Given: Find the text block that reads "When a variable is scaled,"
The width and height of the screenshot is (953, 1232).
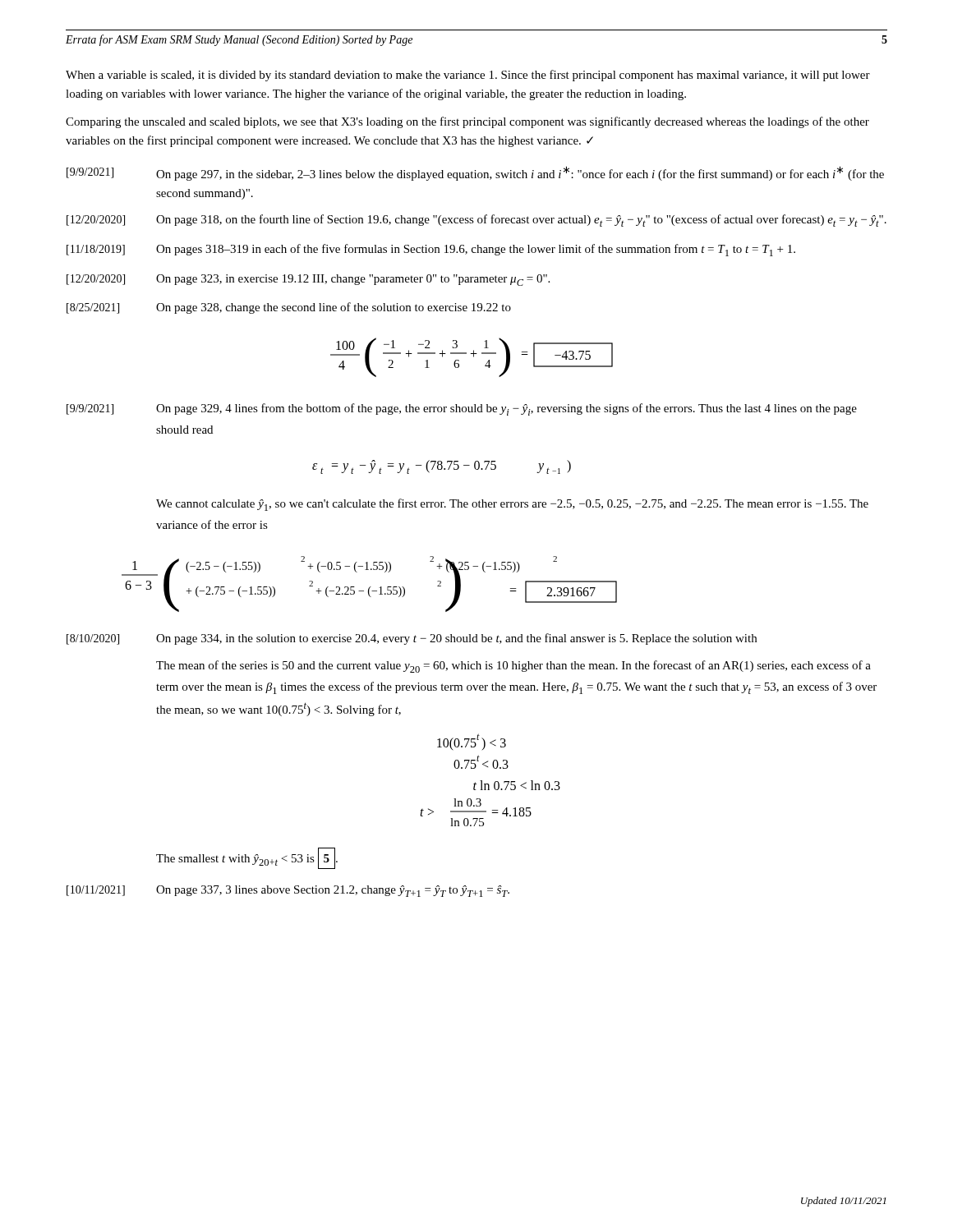Looking at the screenshot, I should 468,84.
